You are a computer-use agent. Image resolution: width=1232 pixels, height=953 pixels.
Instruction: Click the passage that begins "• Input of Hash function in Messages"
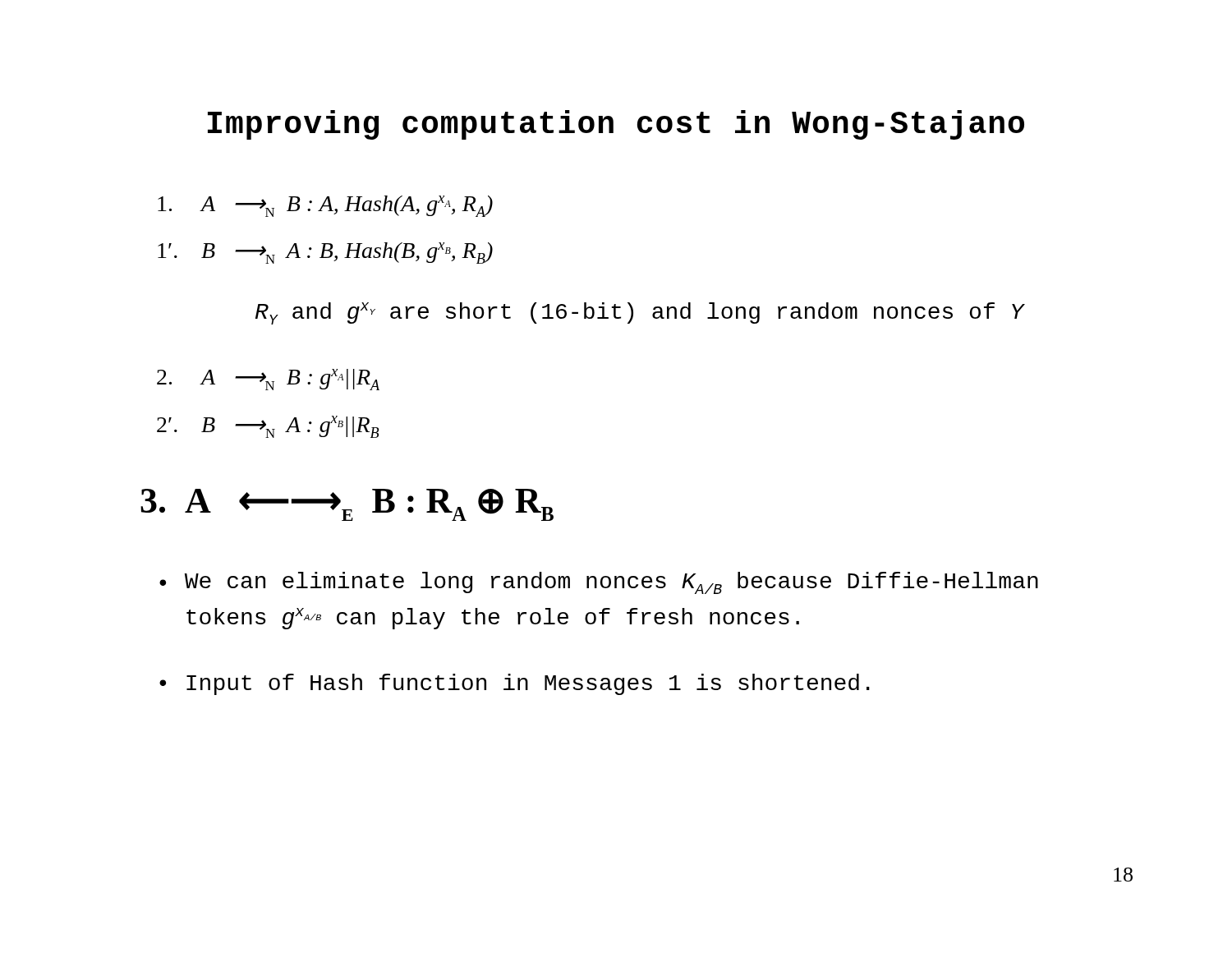pyautogui.click(x=515, y=684)
